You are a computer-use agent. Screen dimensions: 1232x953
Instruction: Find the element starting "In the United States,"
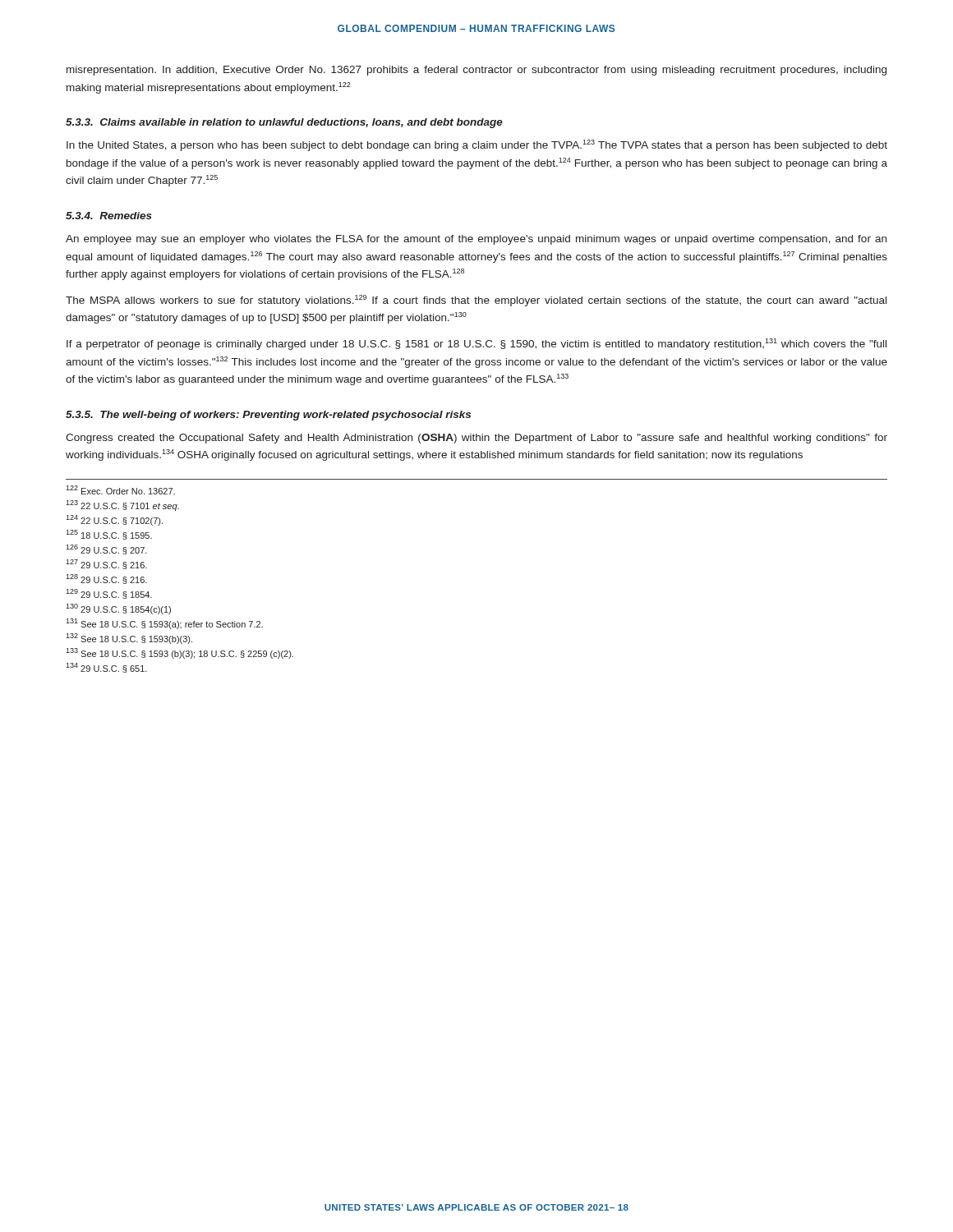(x=476, y=162)
